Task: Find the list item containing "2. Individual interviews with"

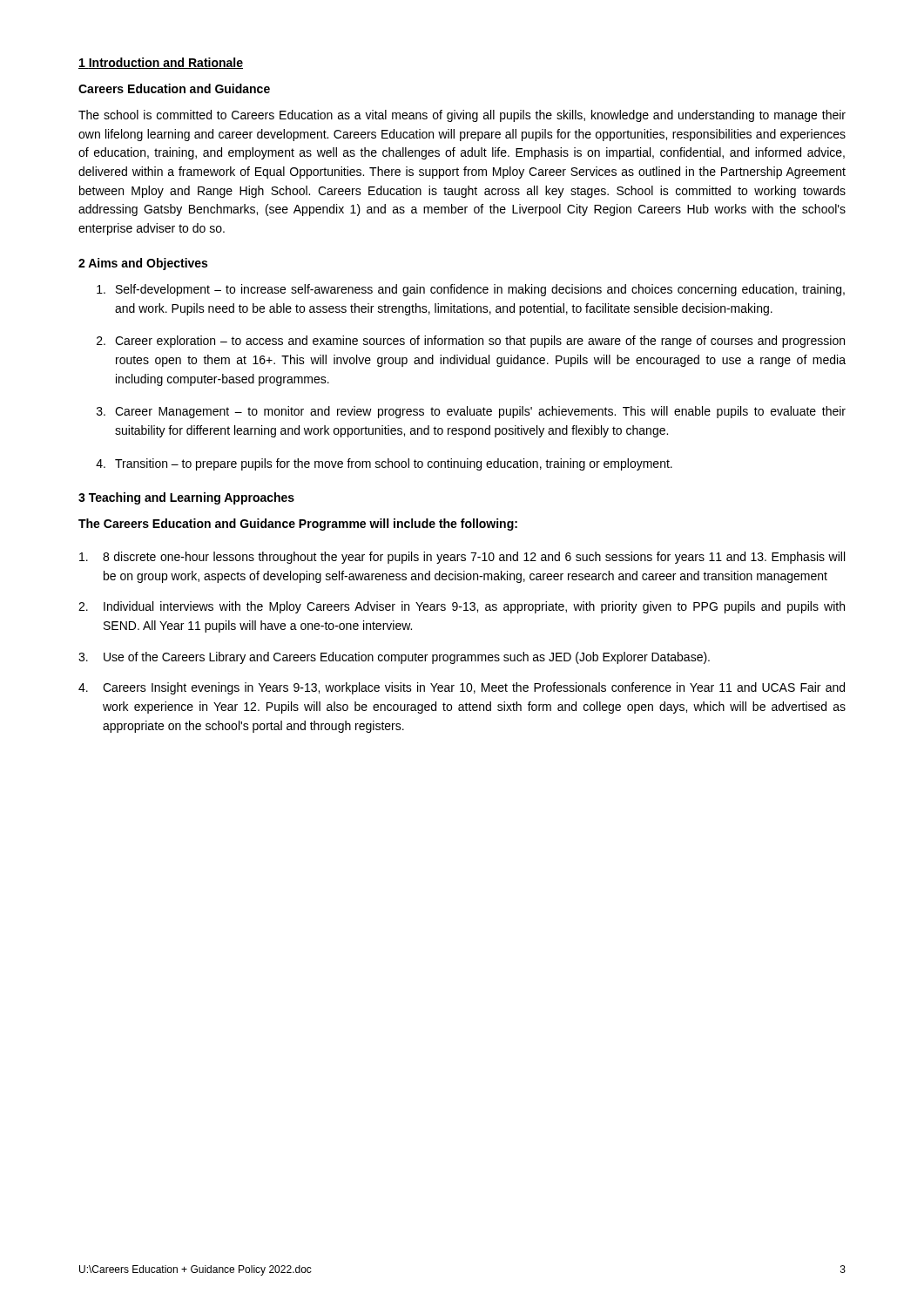Action: (x=462, y=617)
